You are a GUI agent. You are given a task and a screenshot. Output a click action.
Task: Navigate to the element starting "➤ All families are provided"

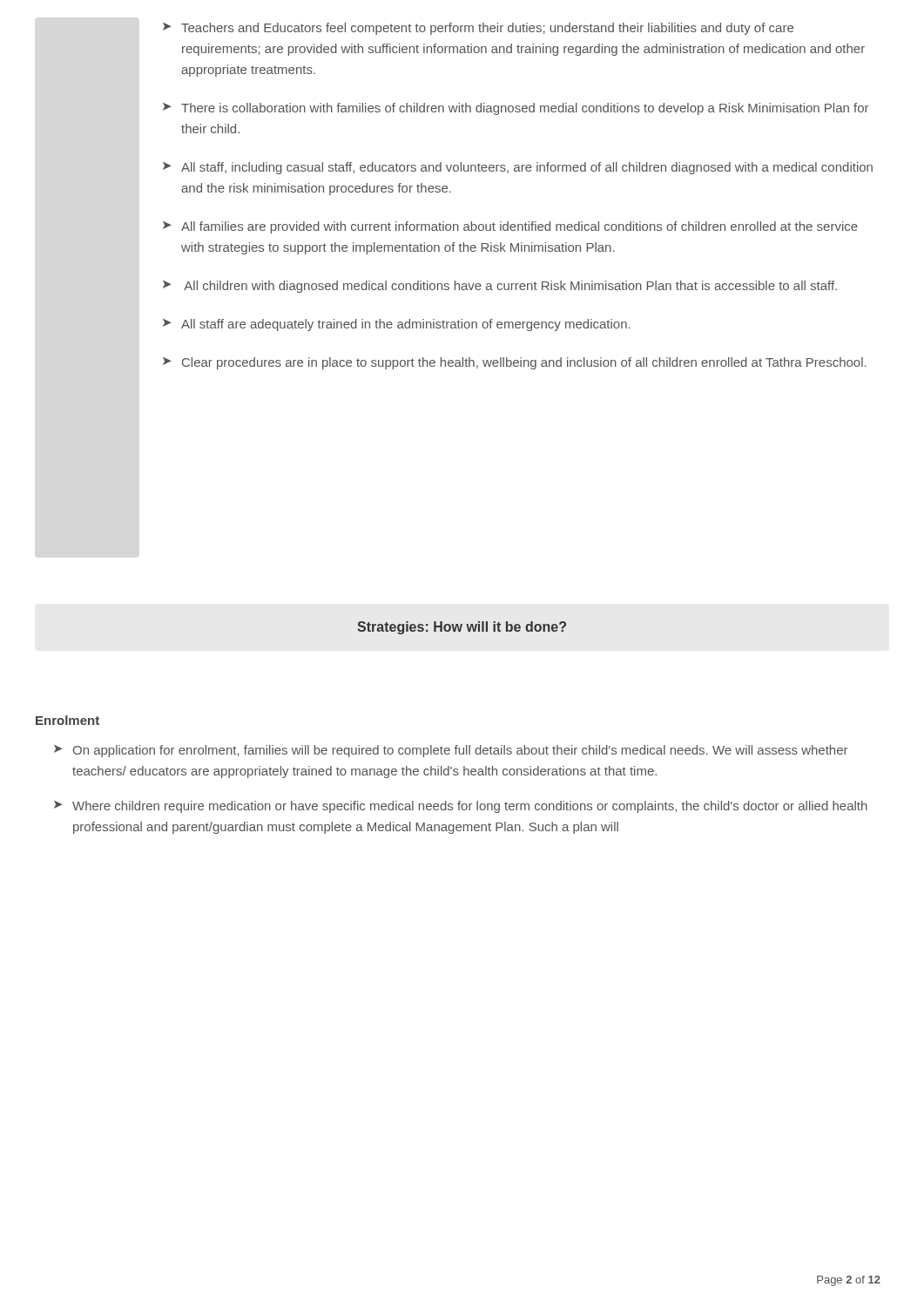(518, 237)
